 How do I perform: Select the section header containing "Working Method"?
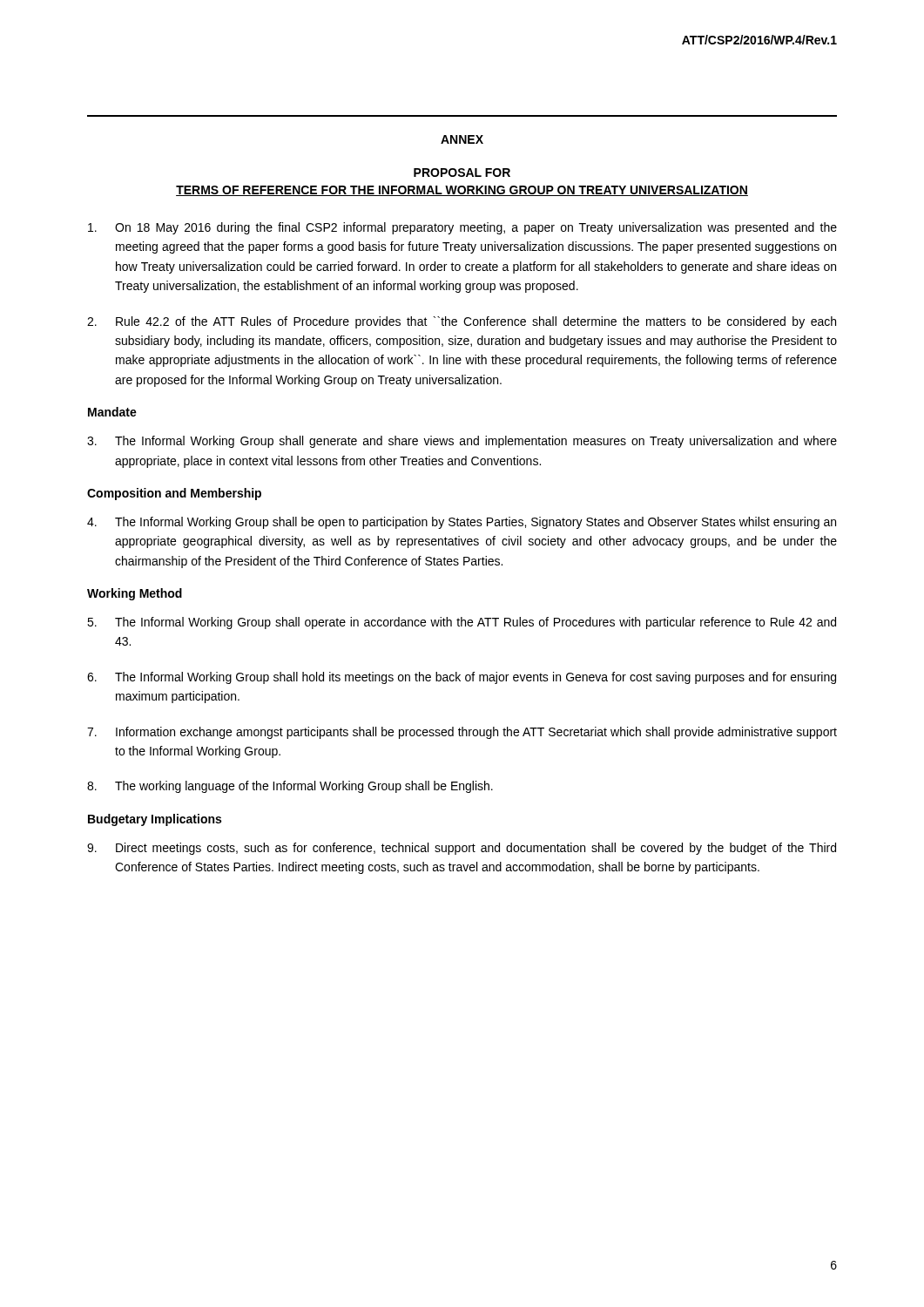tap(135, 593)
